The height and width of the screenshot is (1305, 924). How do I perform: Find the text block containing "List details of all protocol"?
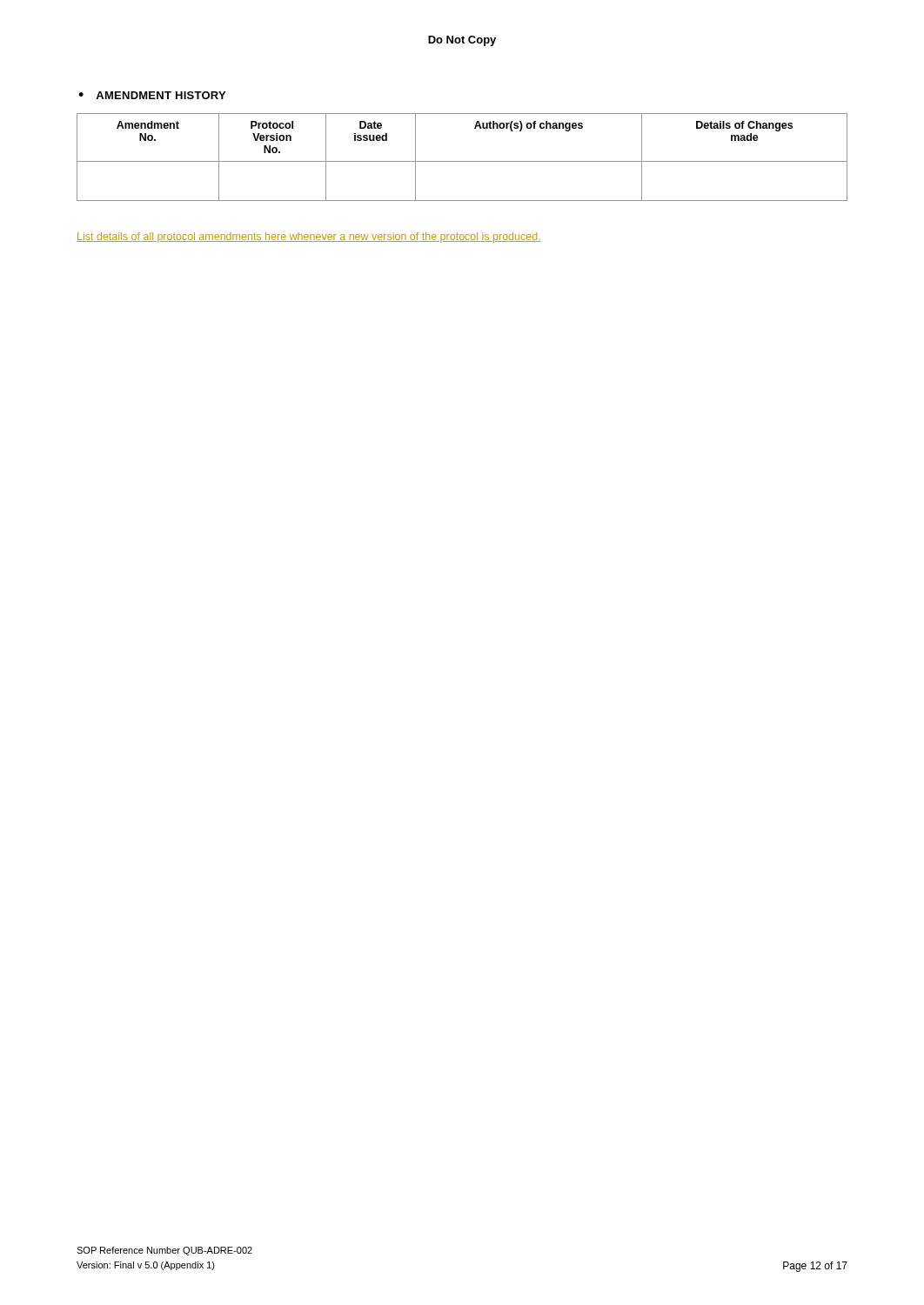click(309, 237)
